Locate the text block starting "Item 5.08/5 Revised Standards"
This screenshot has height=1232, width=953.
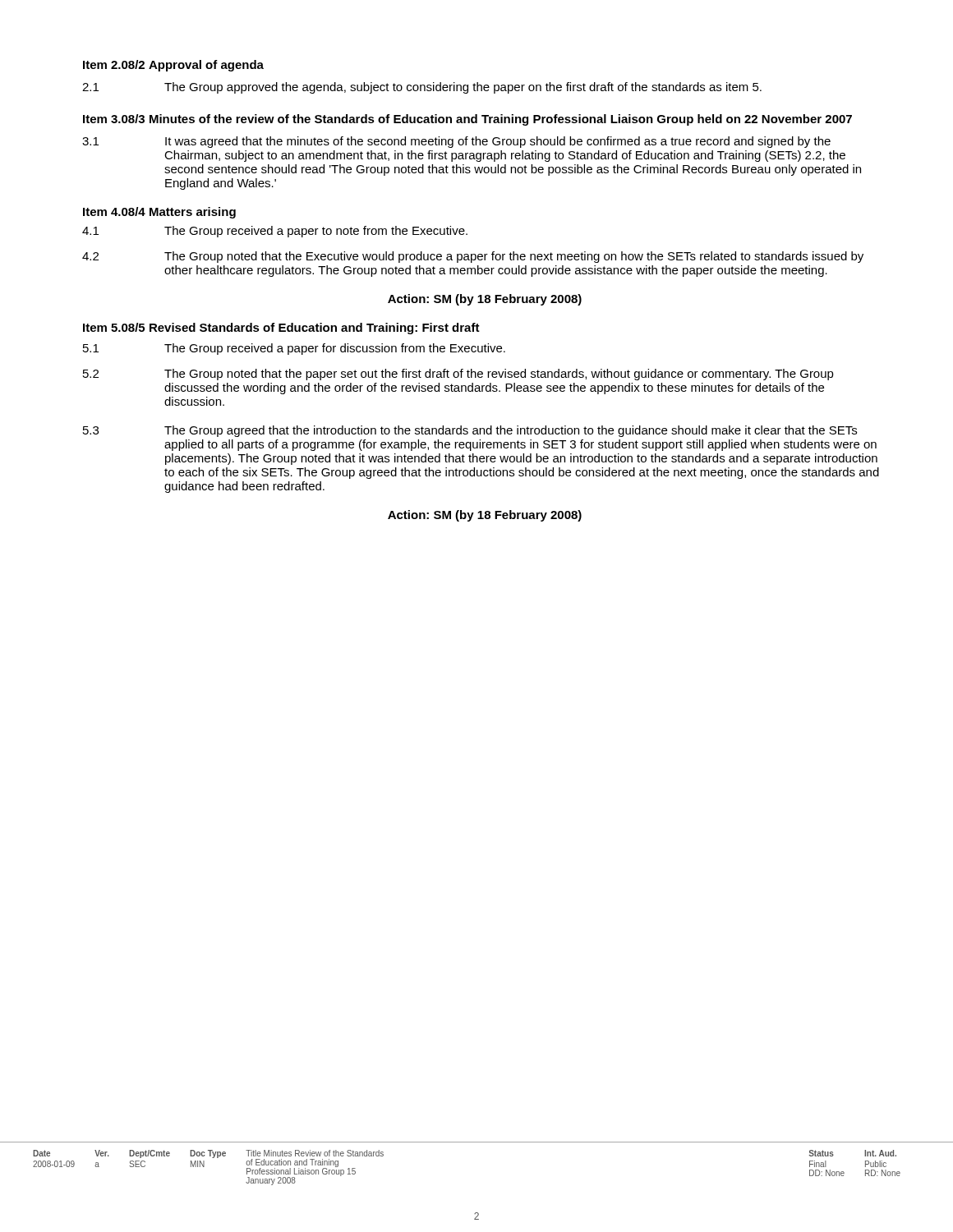coord(281,327)
